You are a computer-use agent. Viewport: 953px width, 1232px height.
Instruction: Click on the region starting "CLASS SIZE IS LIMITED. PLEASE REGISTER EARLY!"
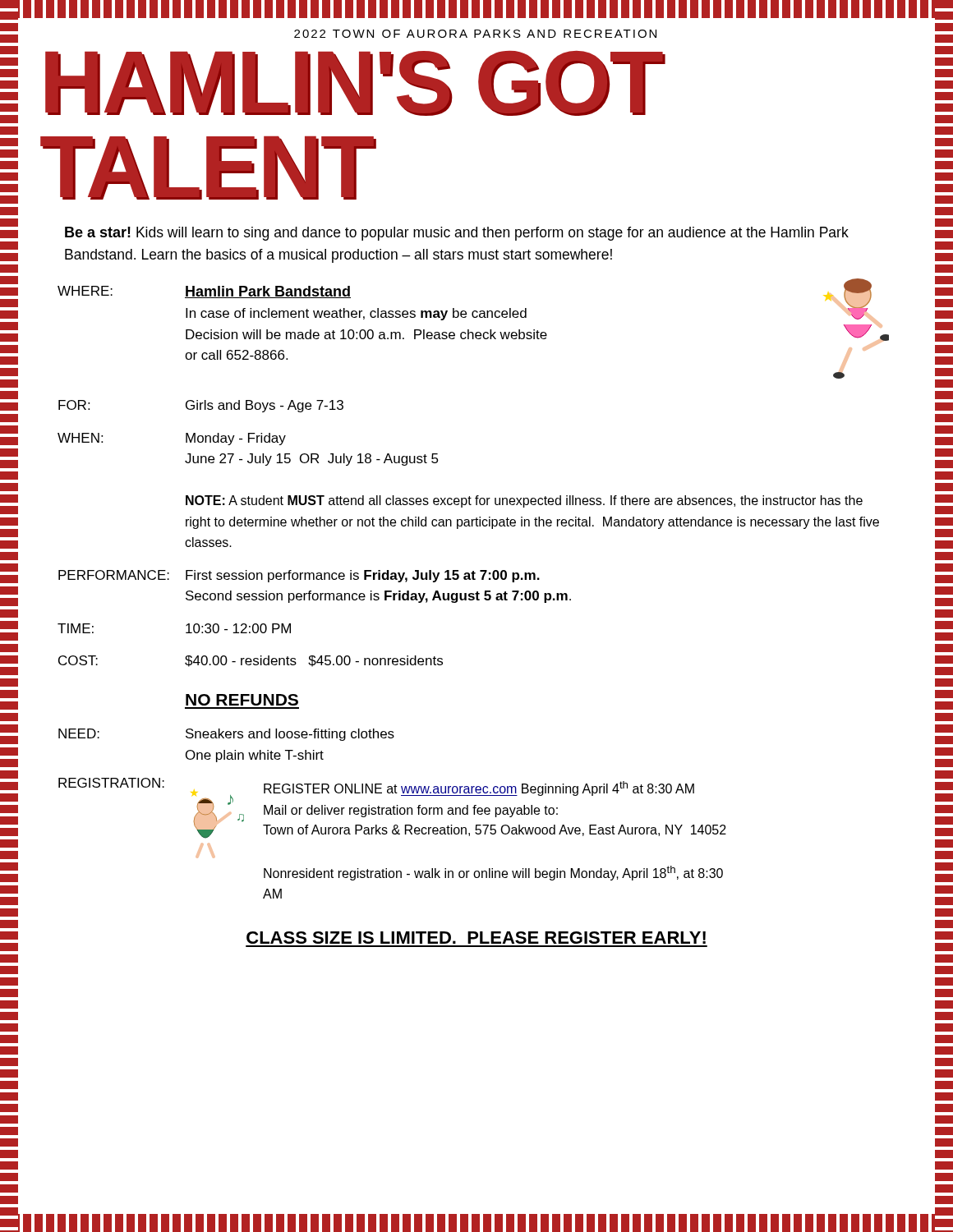coord(476,937)
